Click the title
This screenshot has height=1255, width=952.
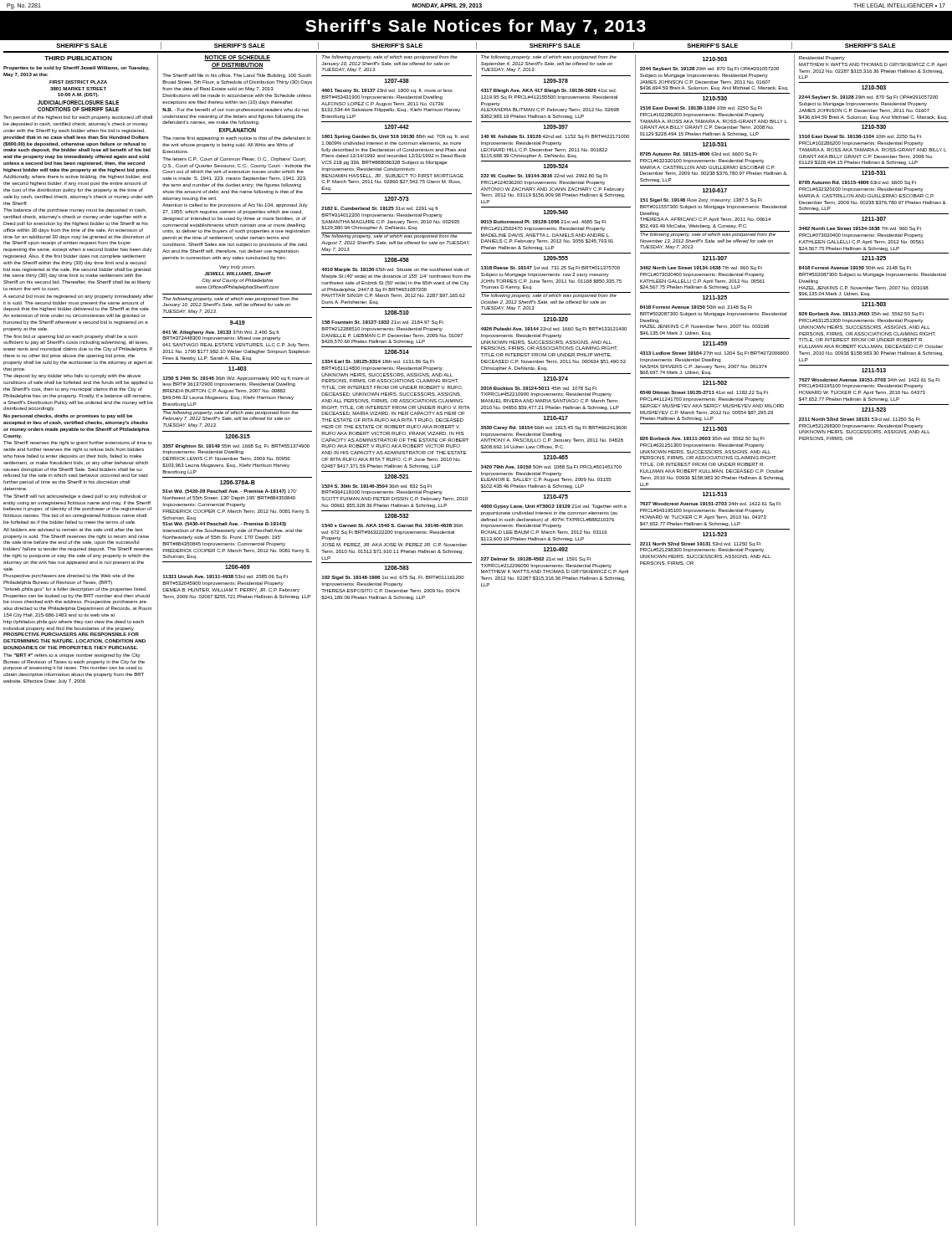(x=476, y=26)
